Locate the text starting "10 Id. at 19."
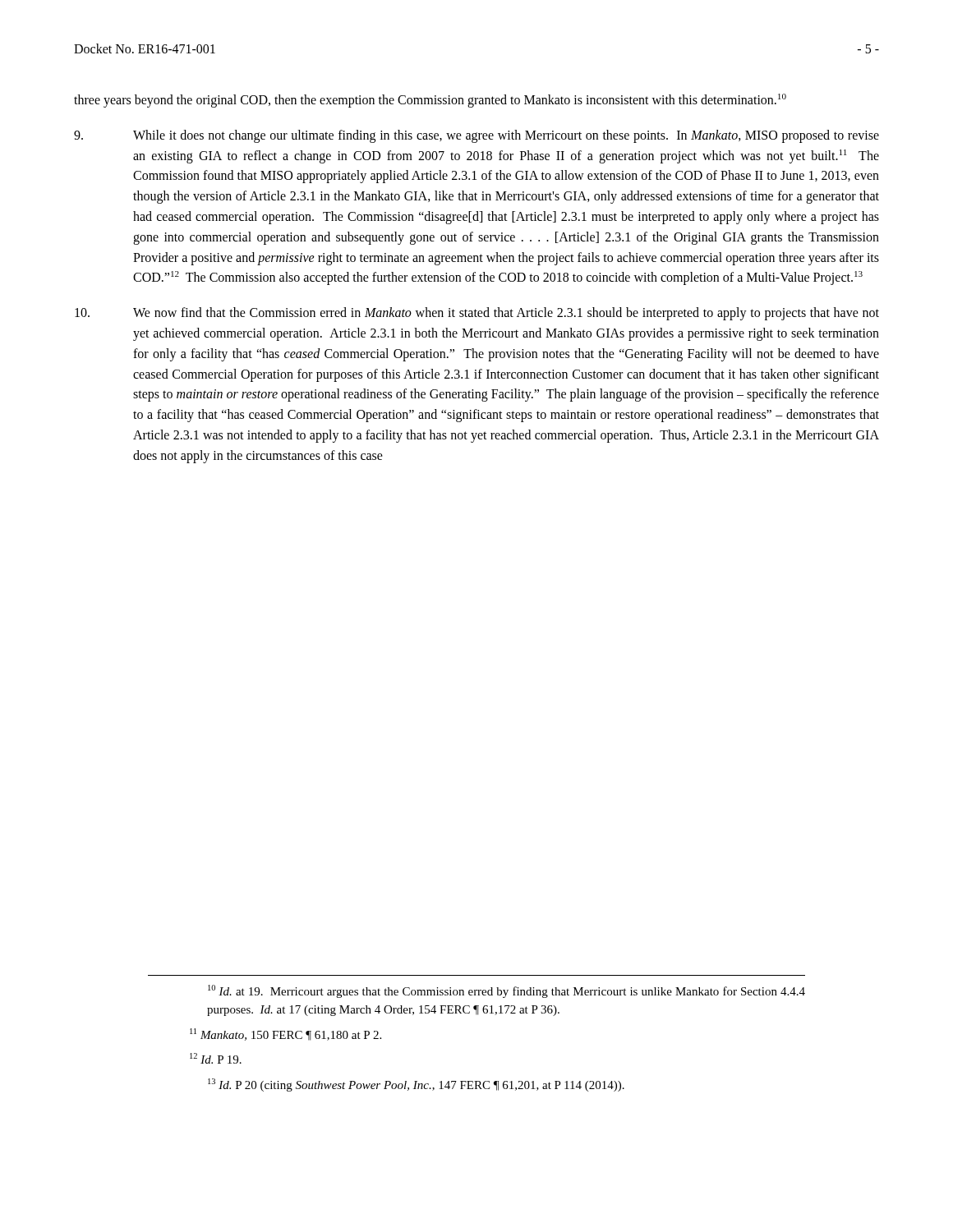 pyautogui.click(x=506, y=999)
